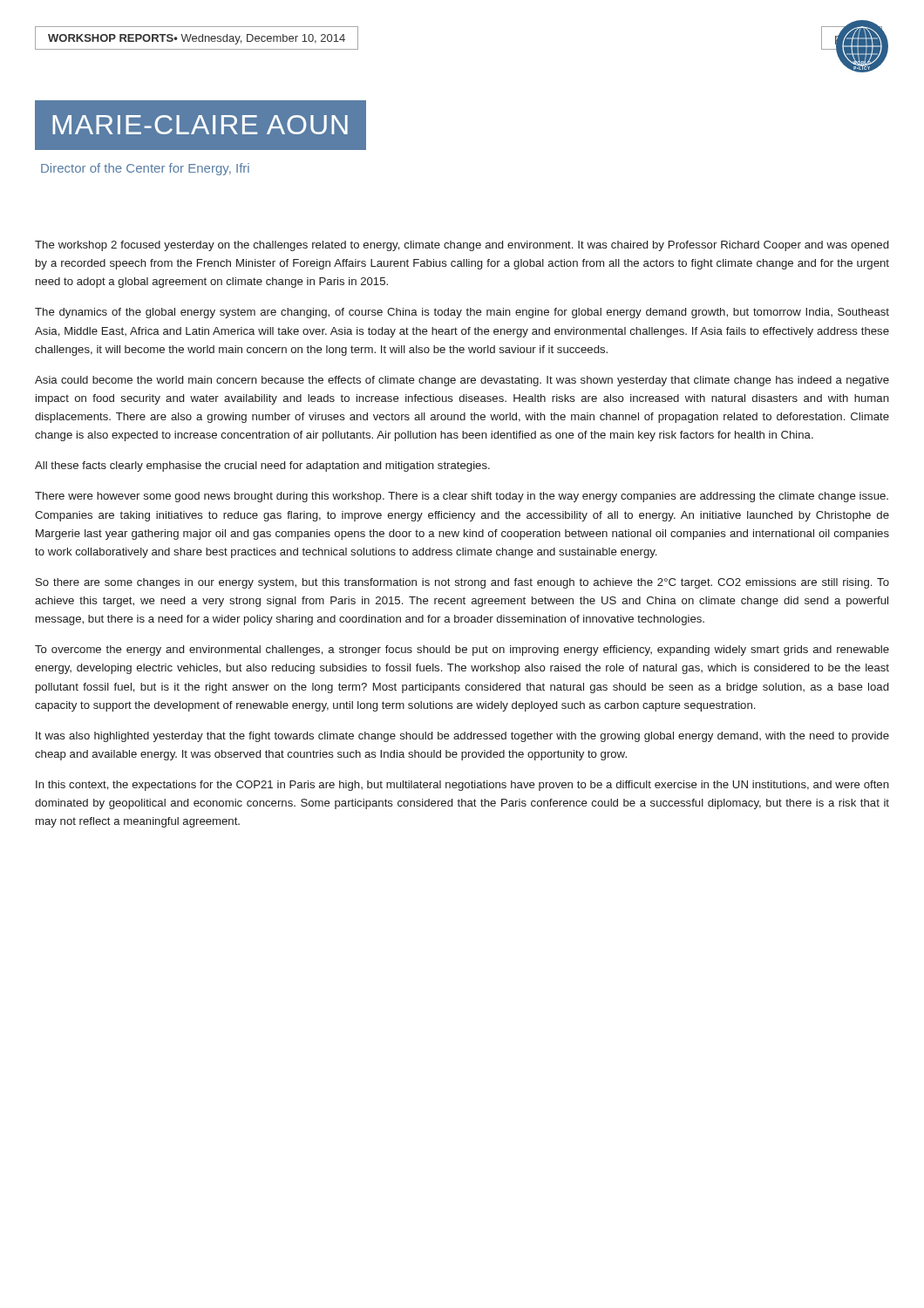
Task: Click on the text block with the text "In this context, the expectations"
Action: 462,803
